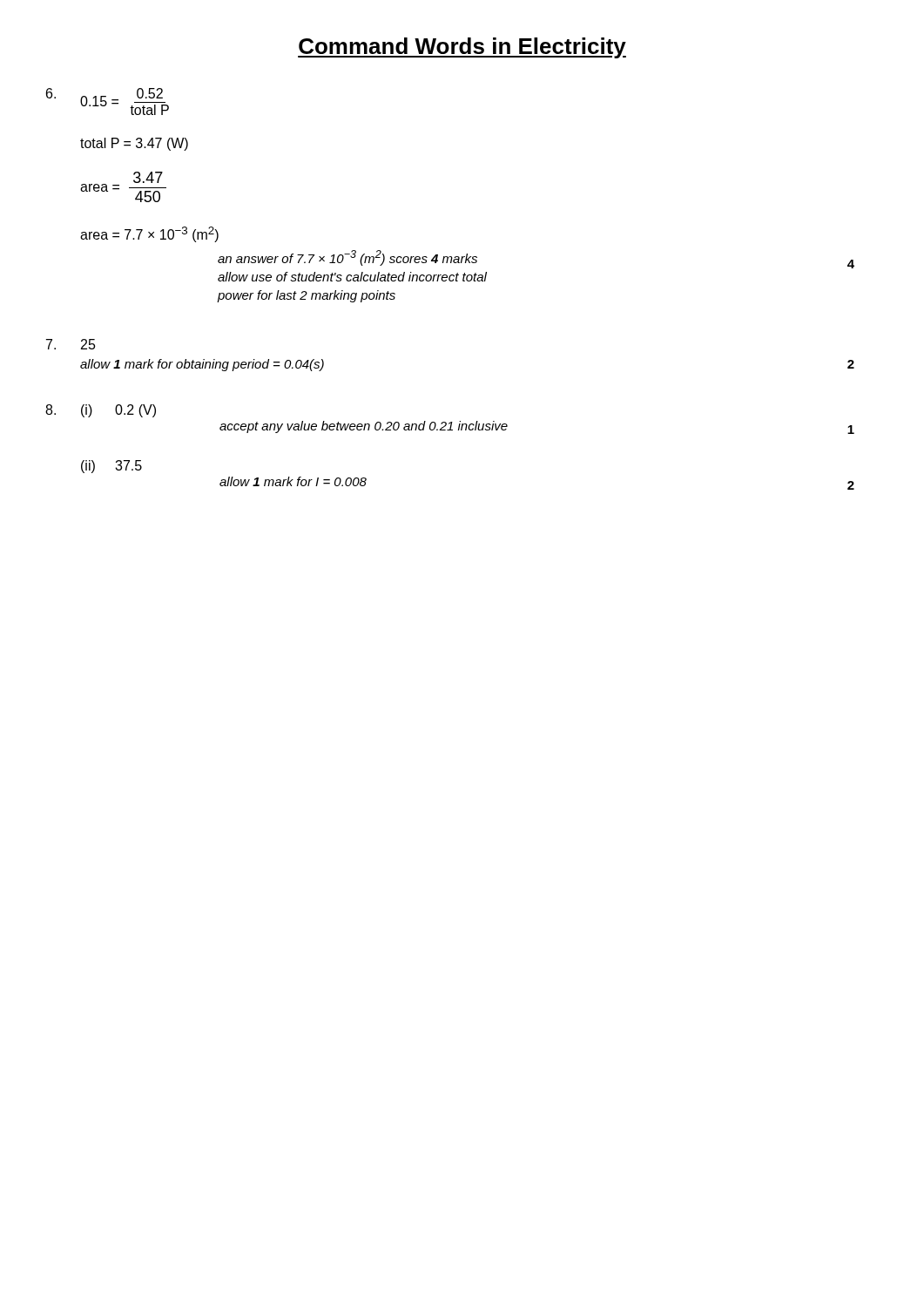Point to "total P = 3.47 (W)"
Image resolution: width=924 pixels, height=1307 pixels.
coord(134,143)
